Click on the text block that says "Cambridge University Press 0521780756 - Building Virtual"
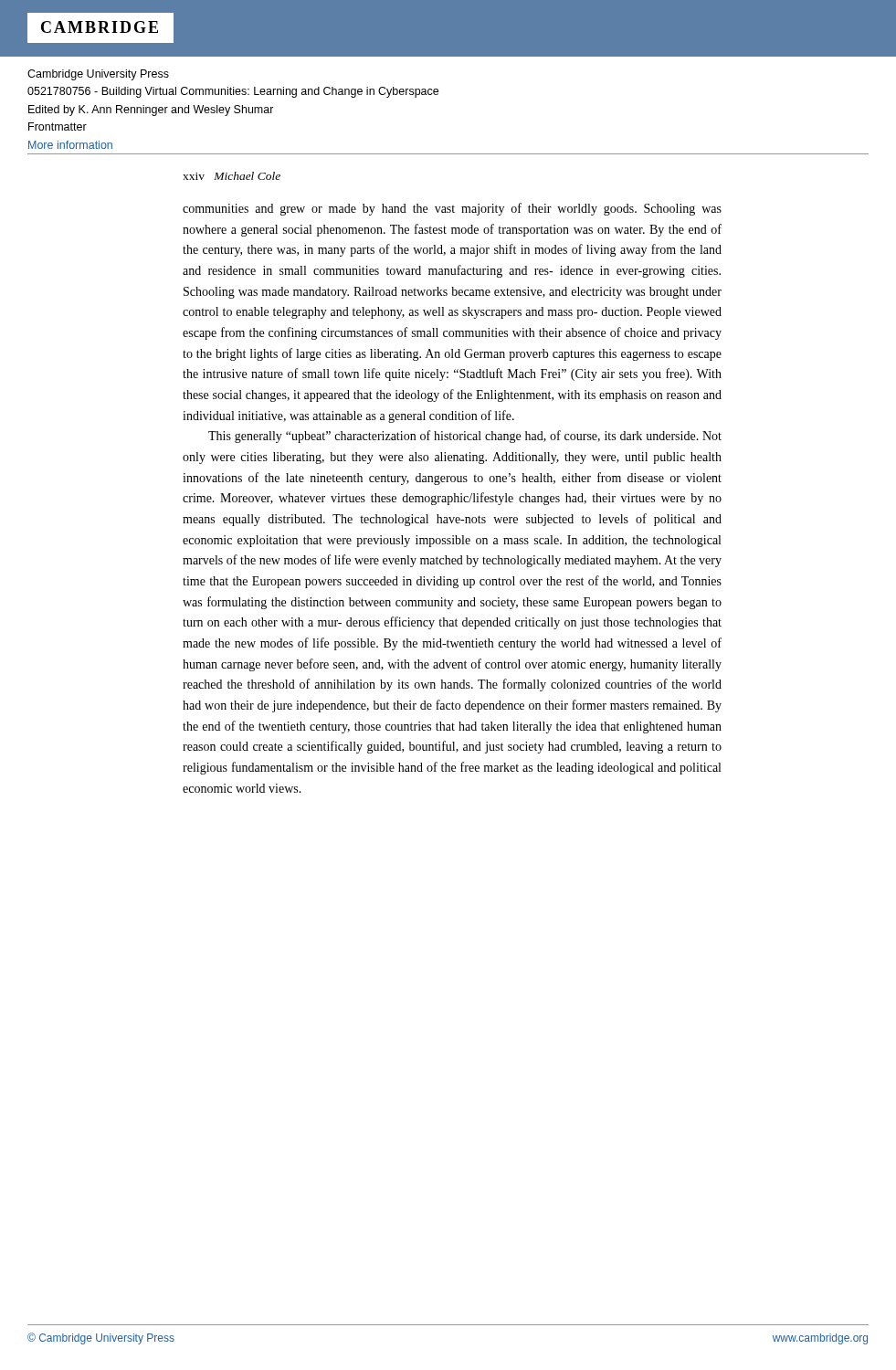This screenshot has height=1370, width=896. tap(233, 109)
